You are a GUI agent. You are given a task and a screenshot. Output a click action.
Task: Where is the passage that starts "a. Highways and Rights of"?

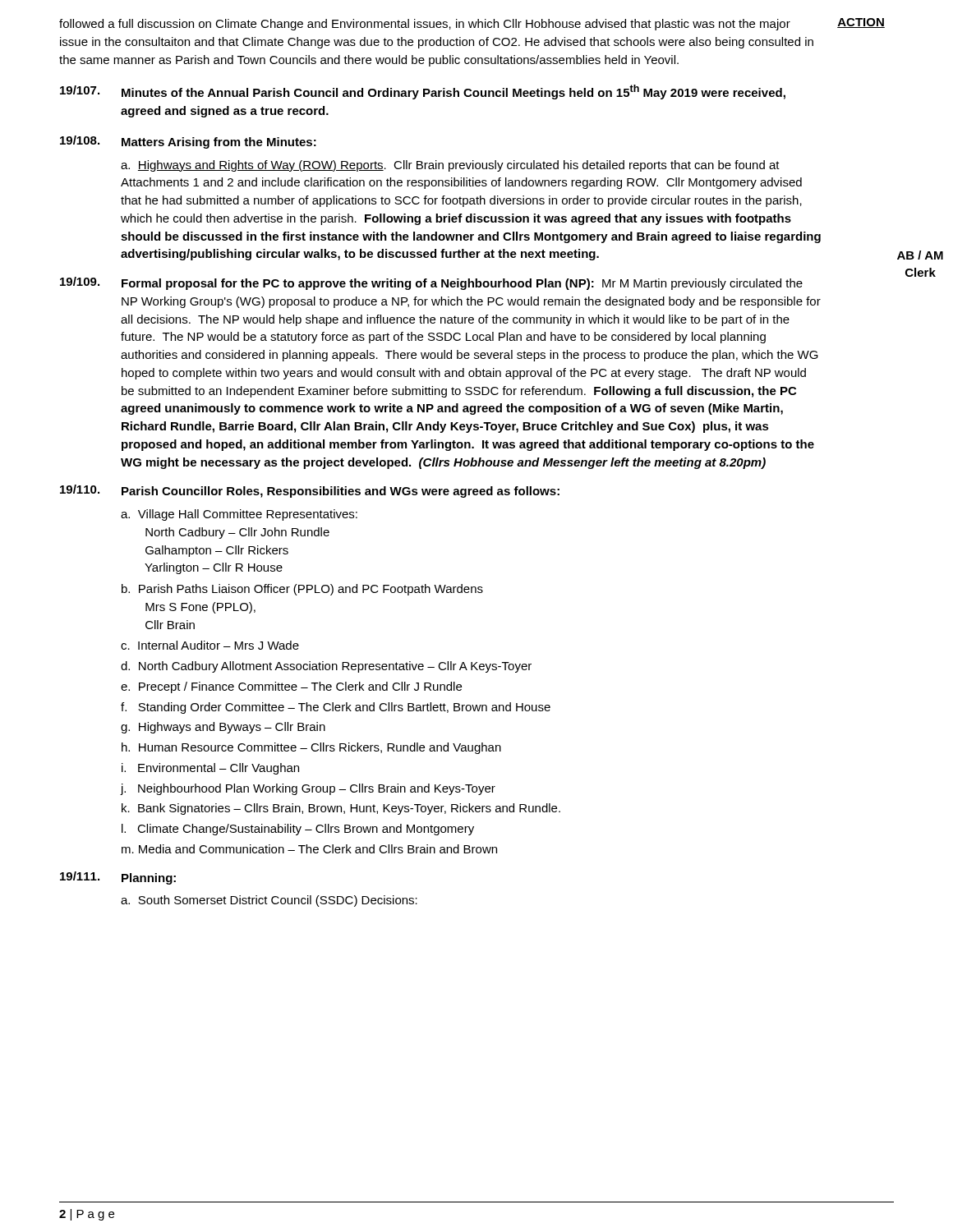[471, 209]
